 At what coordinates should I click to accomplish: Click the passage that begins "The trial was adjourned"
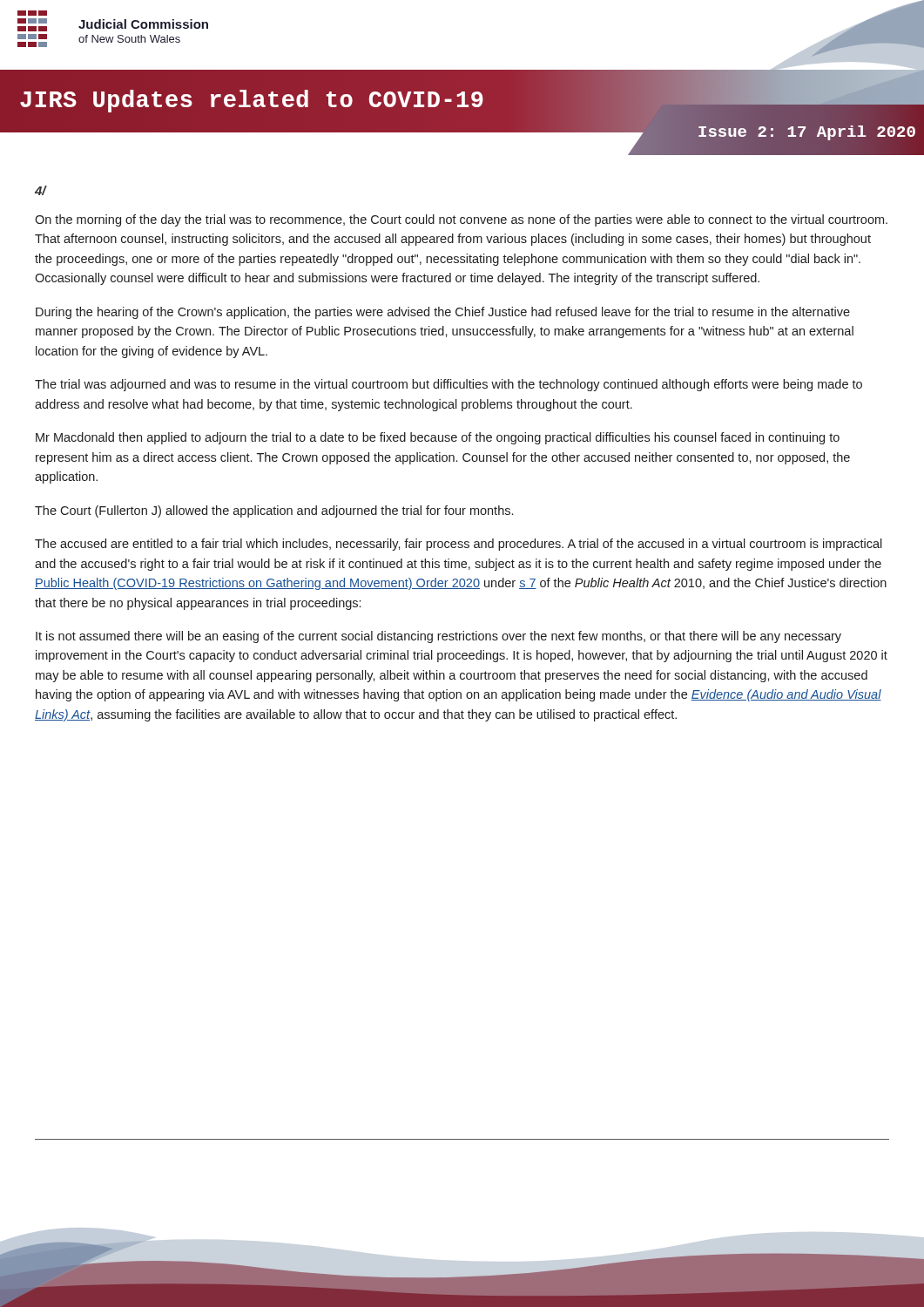[449, 394]
